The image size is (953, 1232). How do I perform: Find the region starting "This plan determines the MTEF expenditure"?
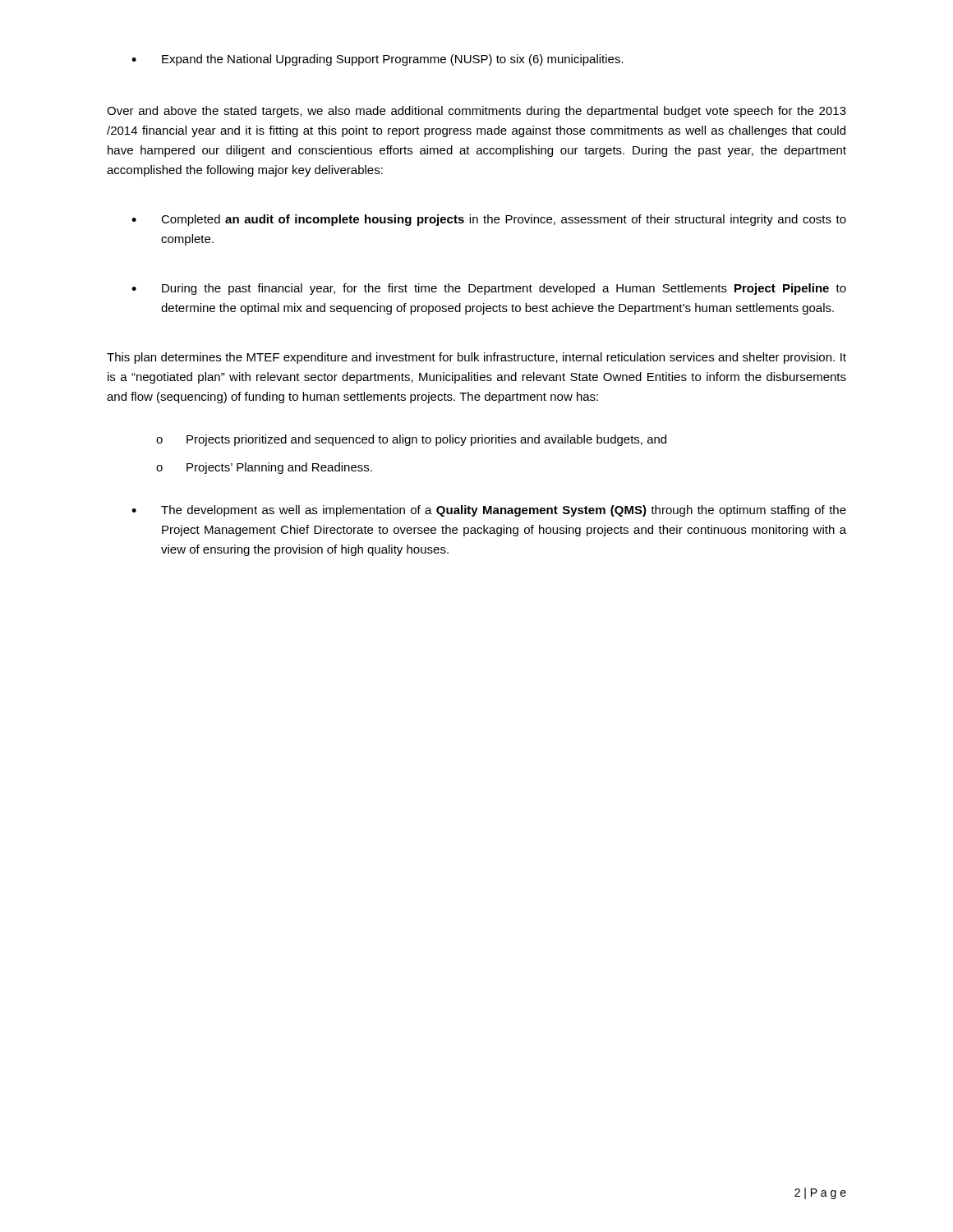coord(476,377)
